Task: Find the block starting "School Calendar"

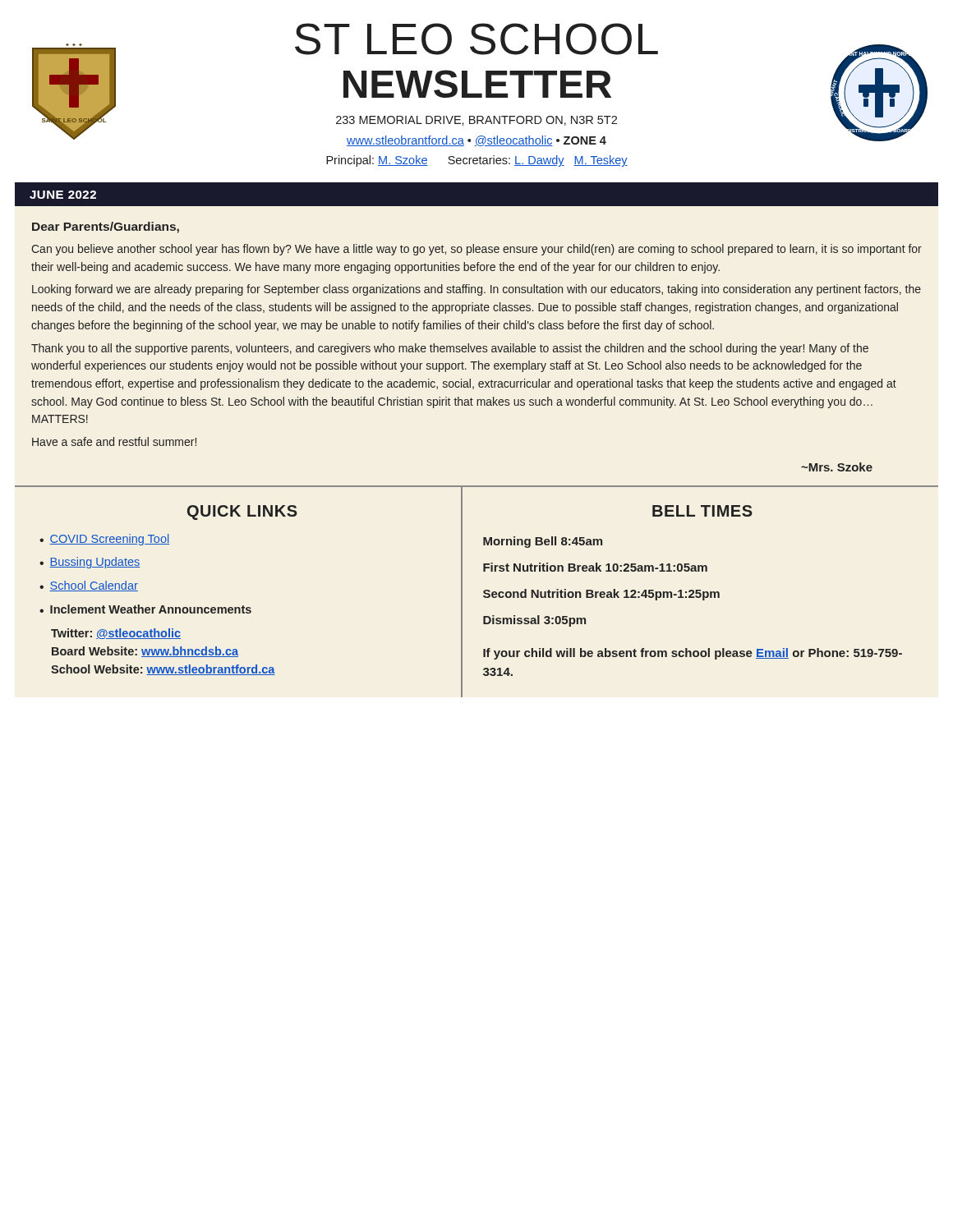Action: (x=94, y=586)
